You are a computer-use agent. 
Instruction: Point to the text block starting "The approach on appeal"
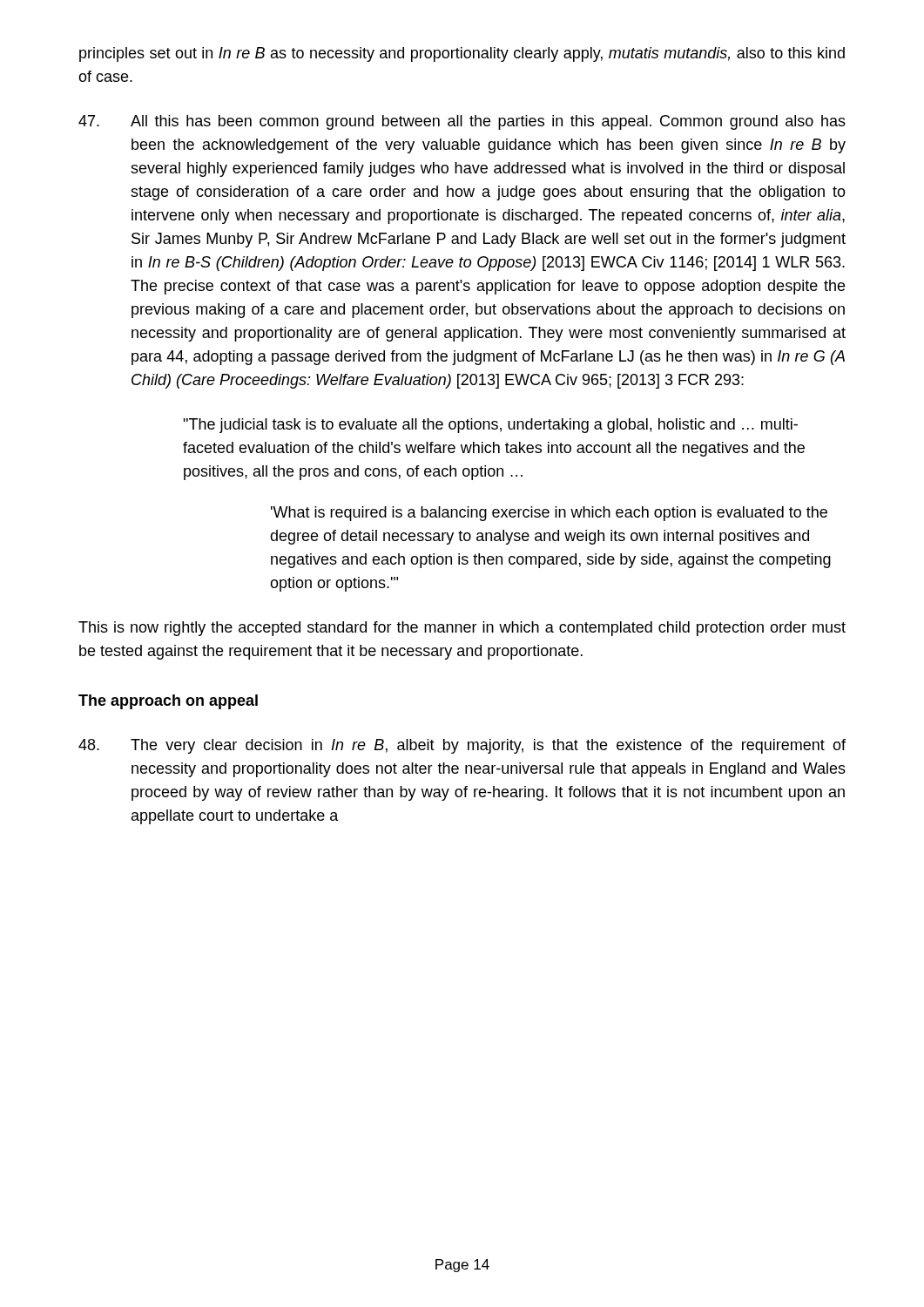tap(169, 701)
